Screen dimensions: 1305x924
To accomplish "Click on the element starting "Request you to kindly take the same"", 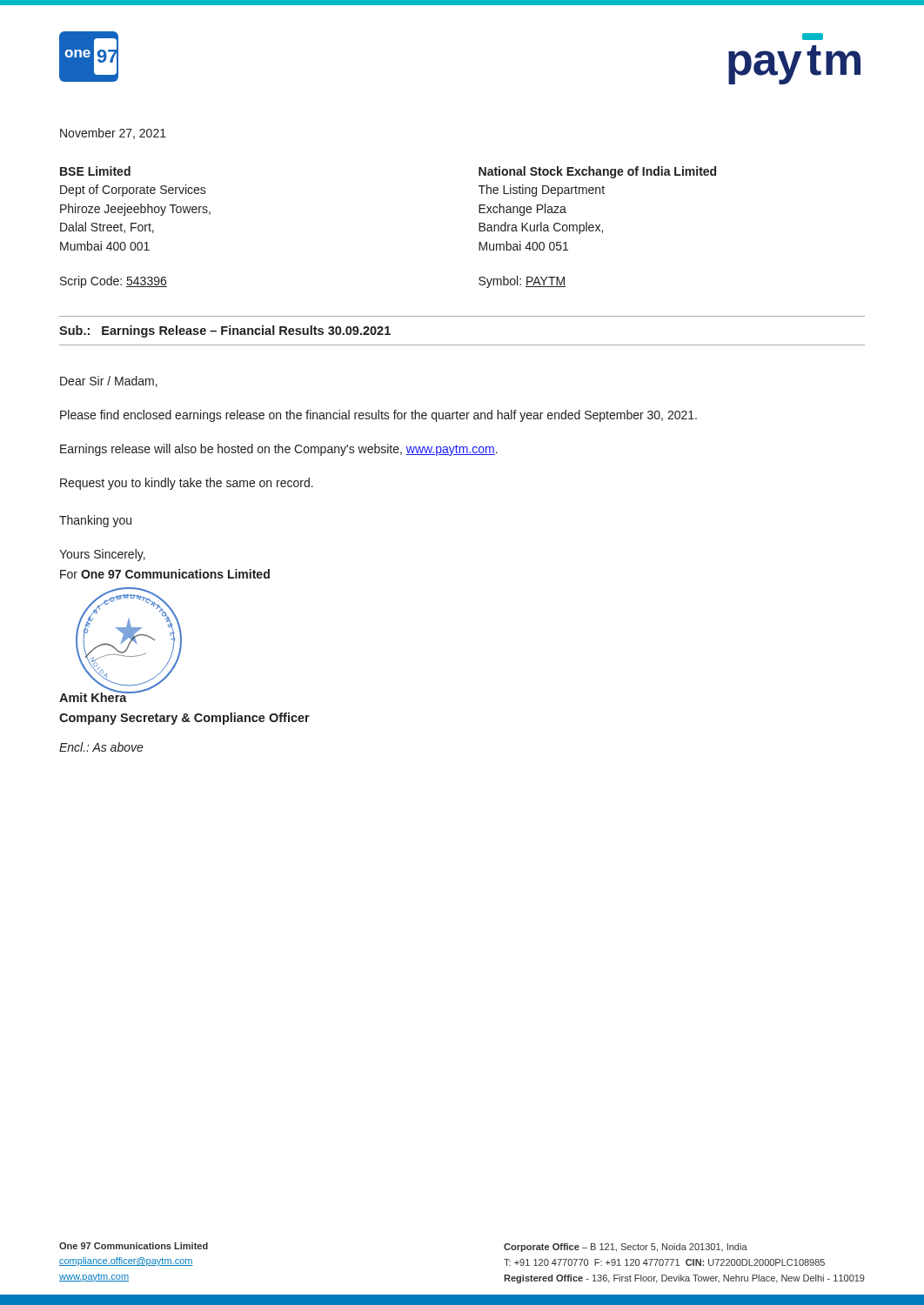I will tap(186, 483).
